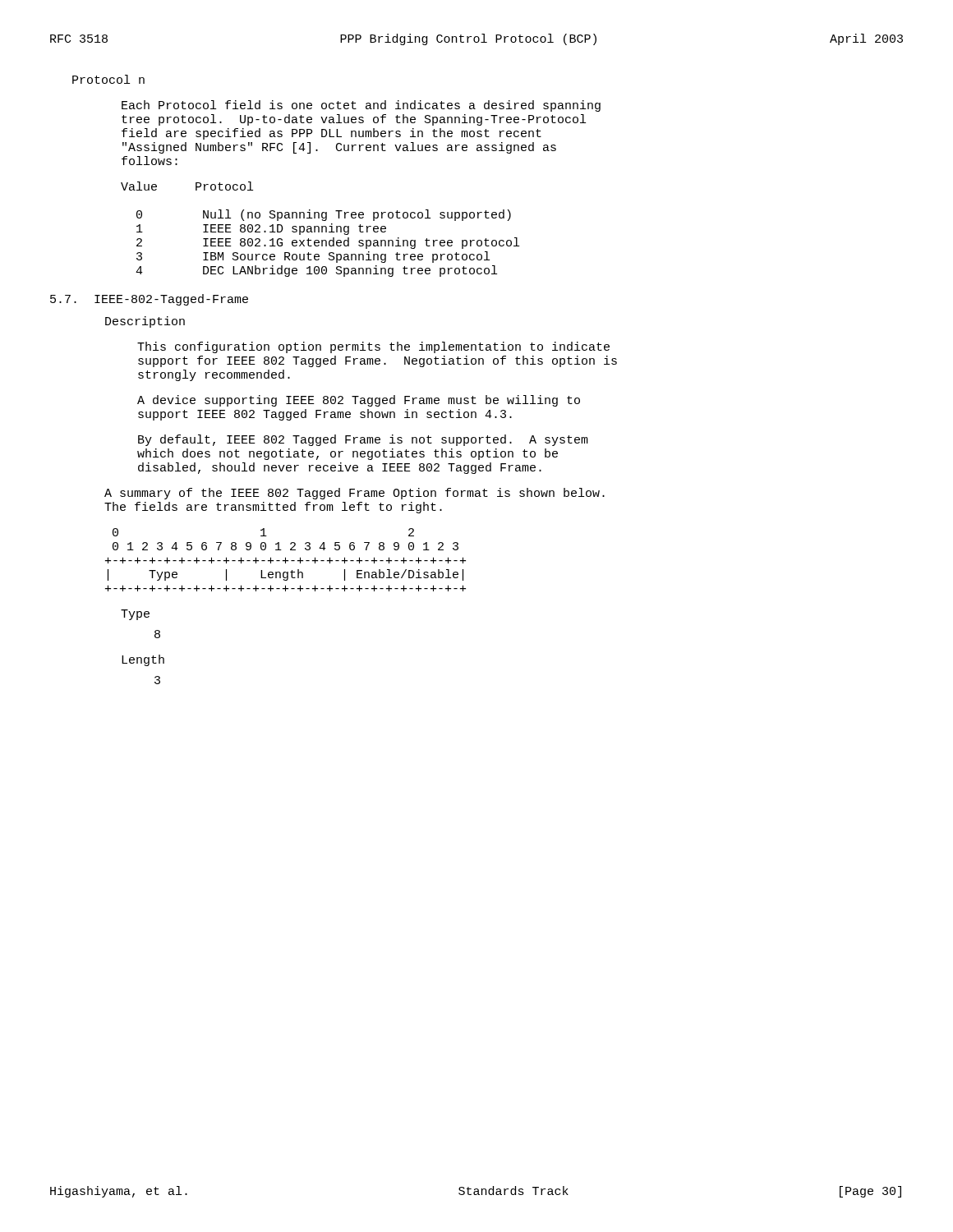Where is the passage that starts "Each Protocol field is one octet and"?
The image size is (953, 1232).
(501, 134)
